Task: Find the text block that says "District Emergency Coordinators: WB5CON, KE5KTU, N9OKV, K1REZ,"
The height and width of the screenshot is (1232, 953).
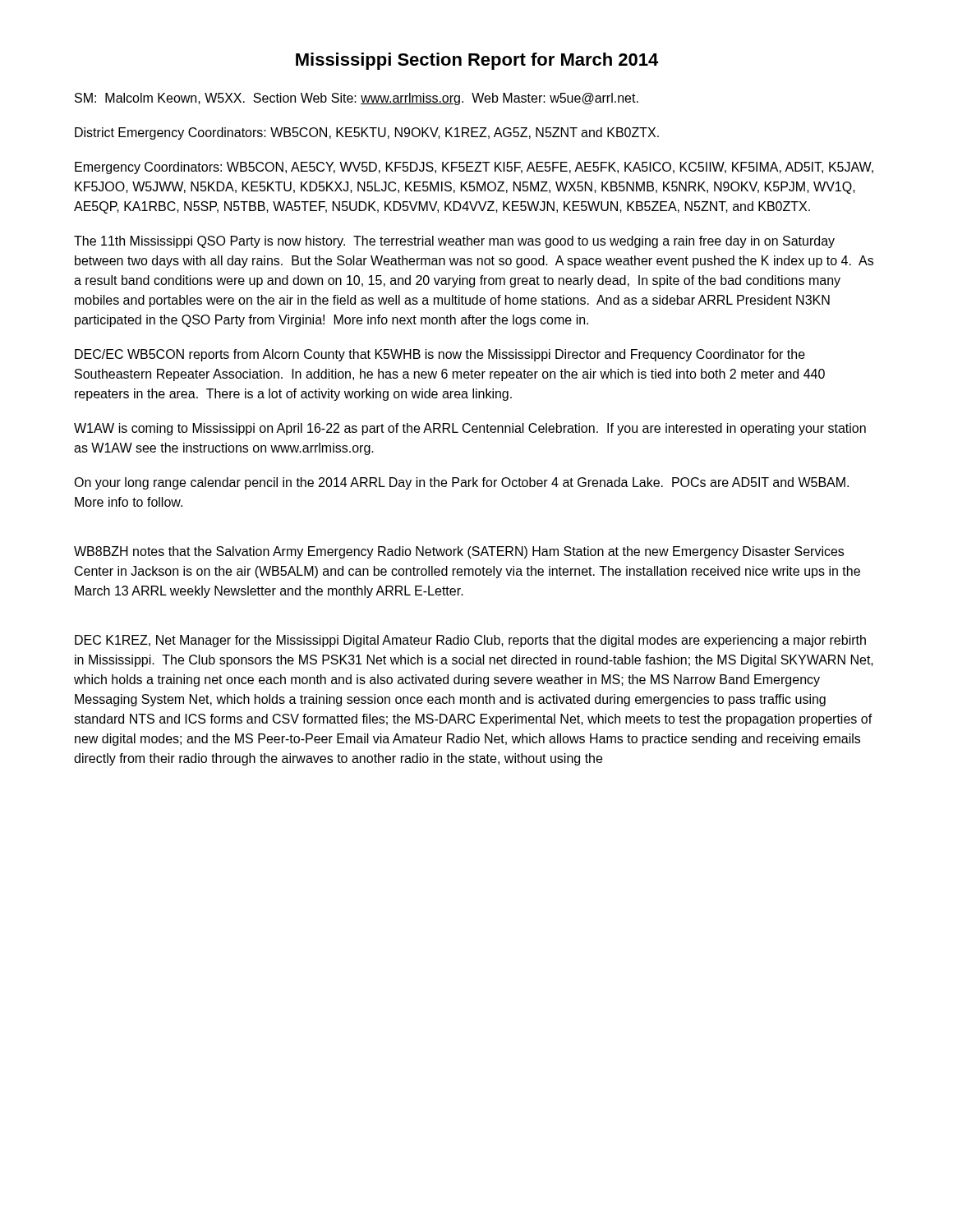Action: pos(367,133)
